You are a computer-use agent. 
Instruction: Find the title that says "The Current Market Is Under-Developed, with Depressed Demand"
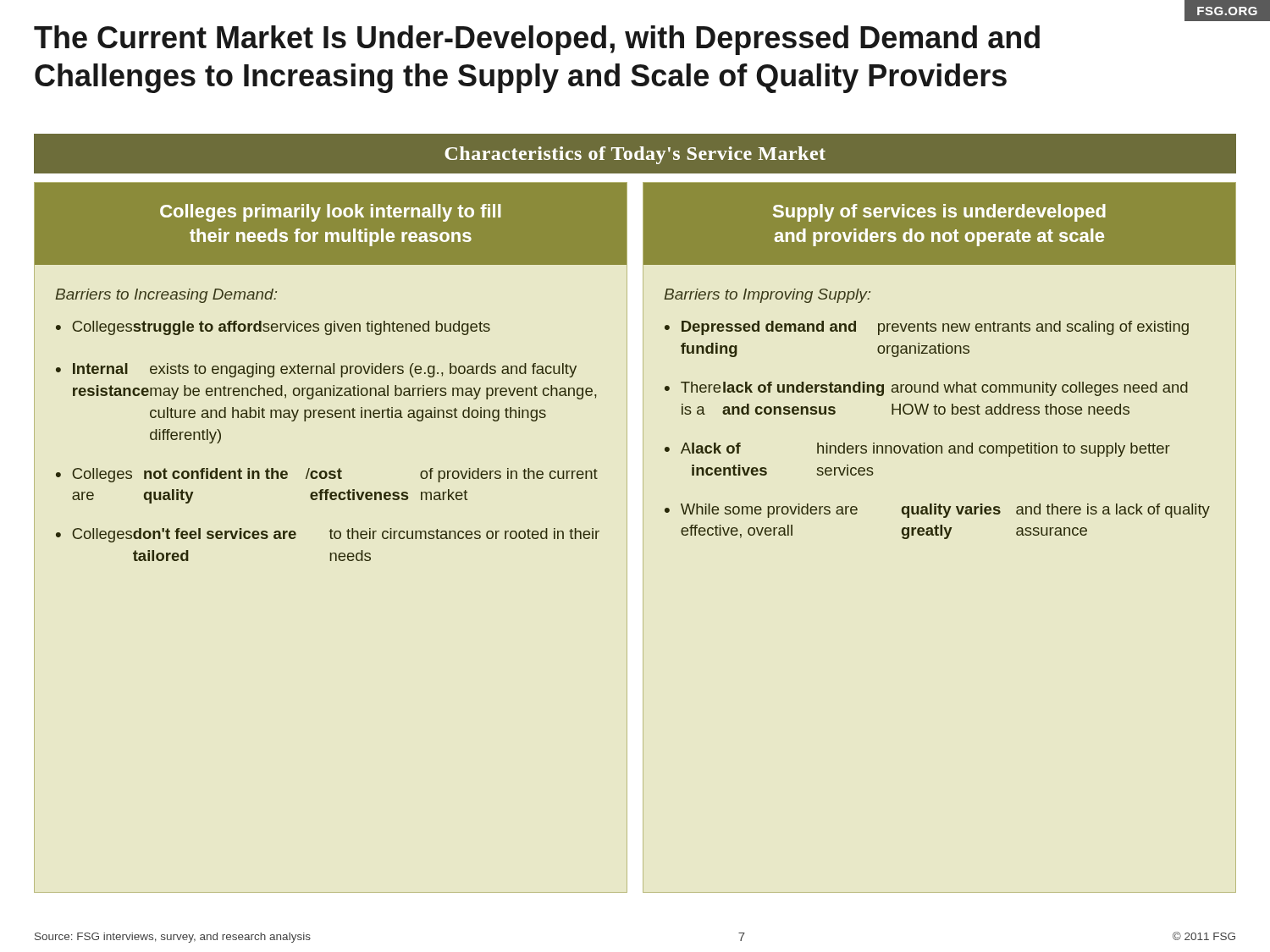tap(538, 57)
